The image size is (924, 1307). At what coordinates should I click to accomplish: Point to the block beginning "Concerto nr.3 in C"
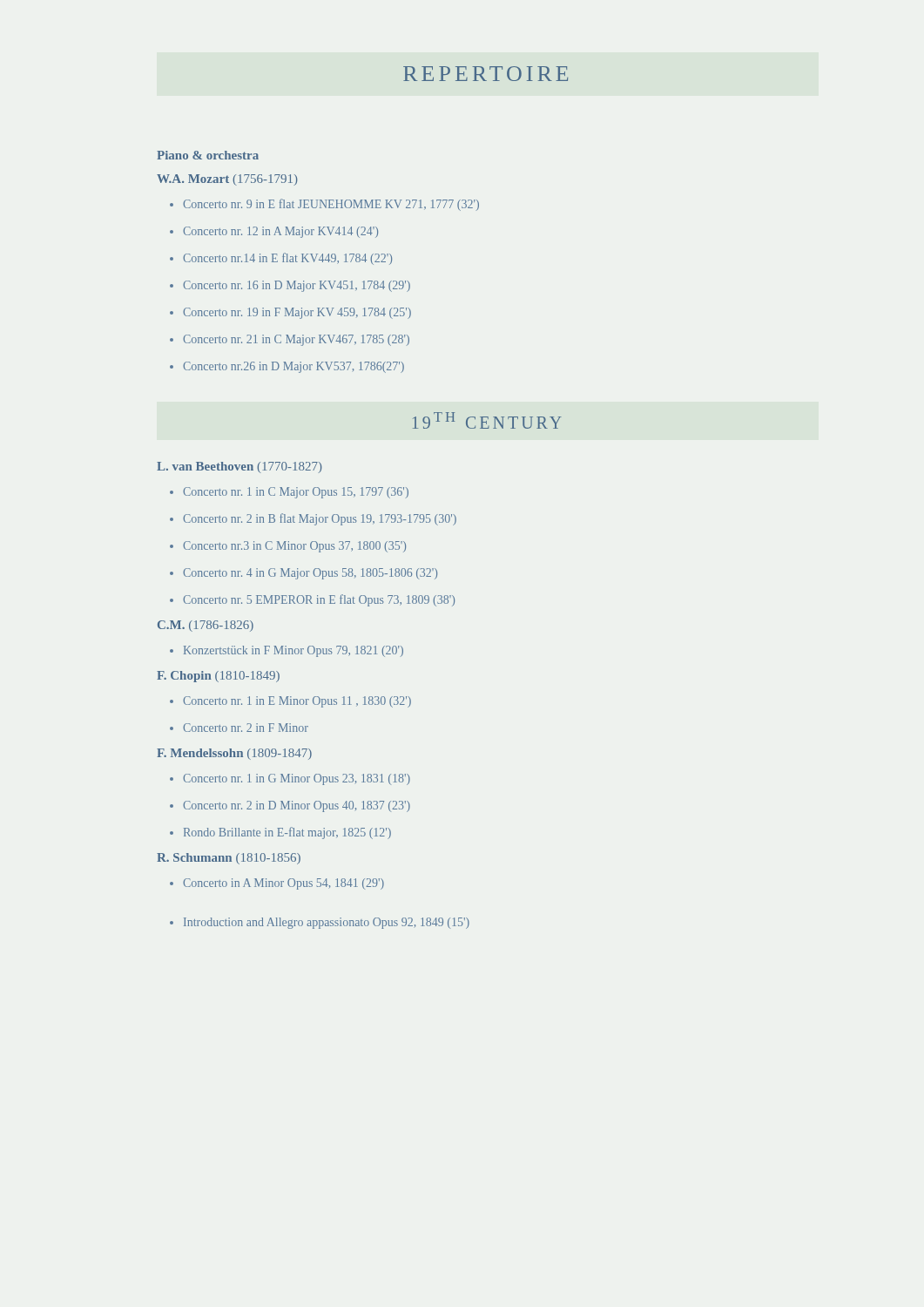(288, 547)
